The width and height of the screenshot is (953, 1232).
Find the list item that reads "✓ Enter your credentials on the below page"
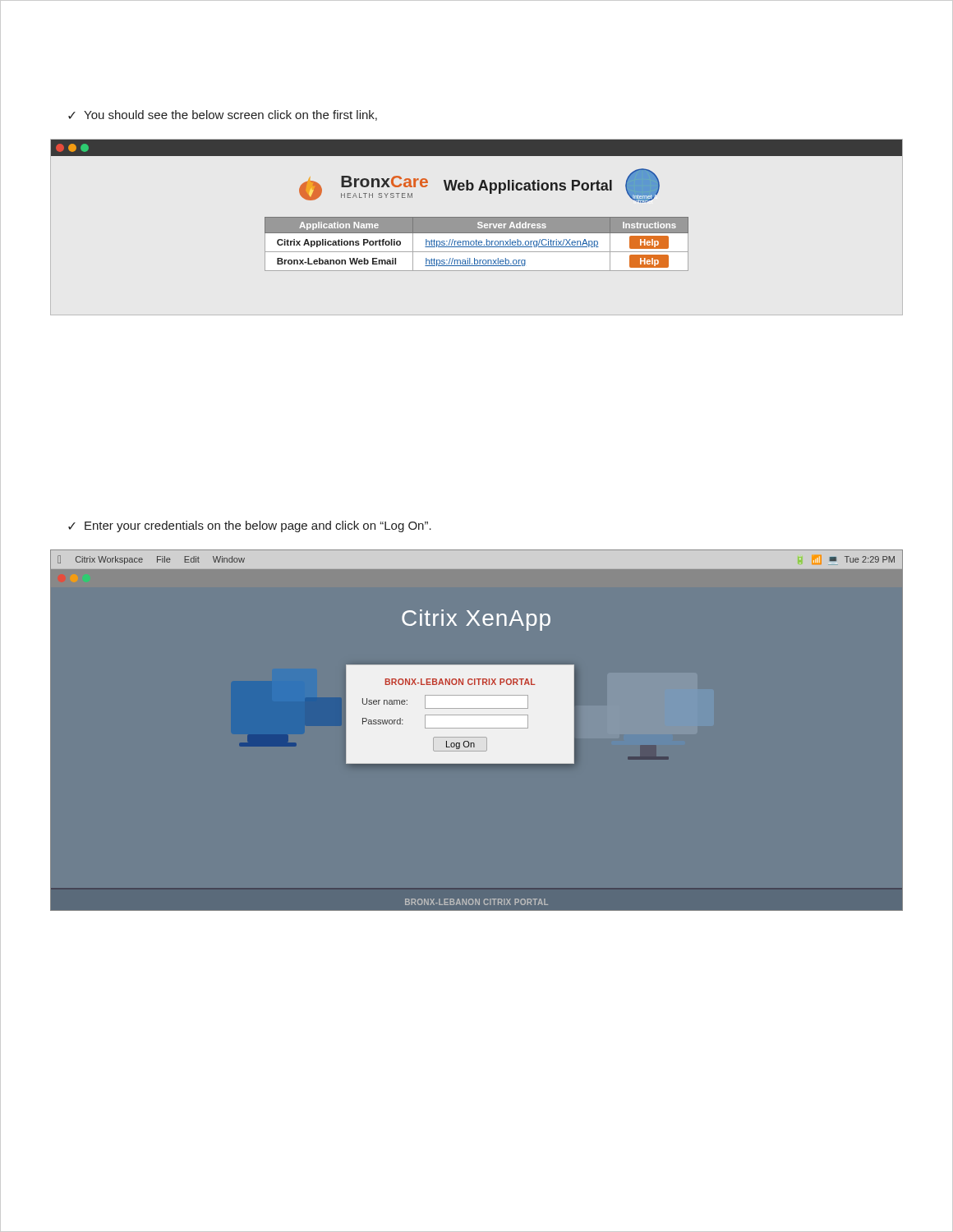(x=249, y=526)
